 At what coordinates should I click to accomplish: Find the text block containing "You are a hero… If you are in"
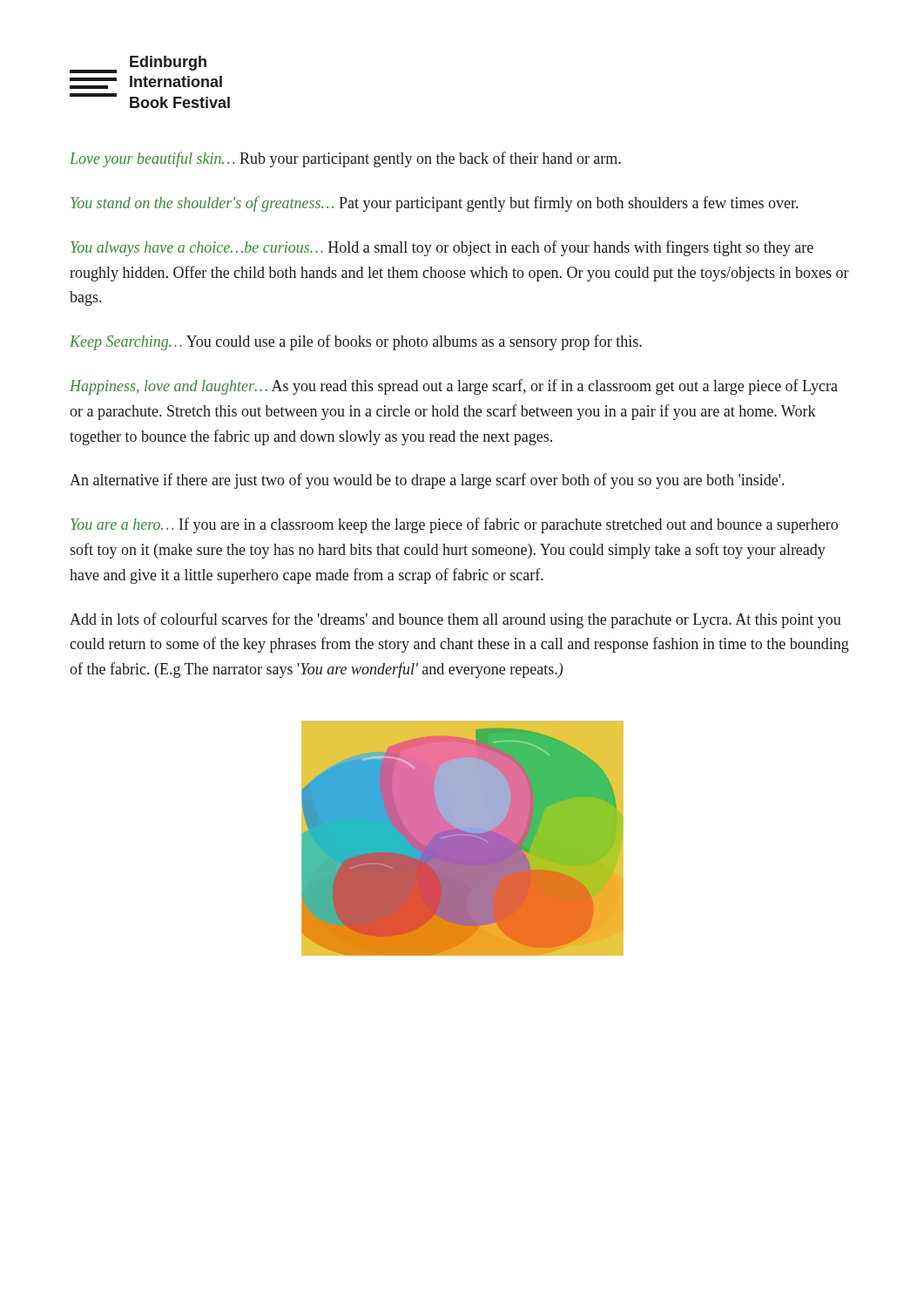pyautogui.click(x=454, y=550)
